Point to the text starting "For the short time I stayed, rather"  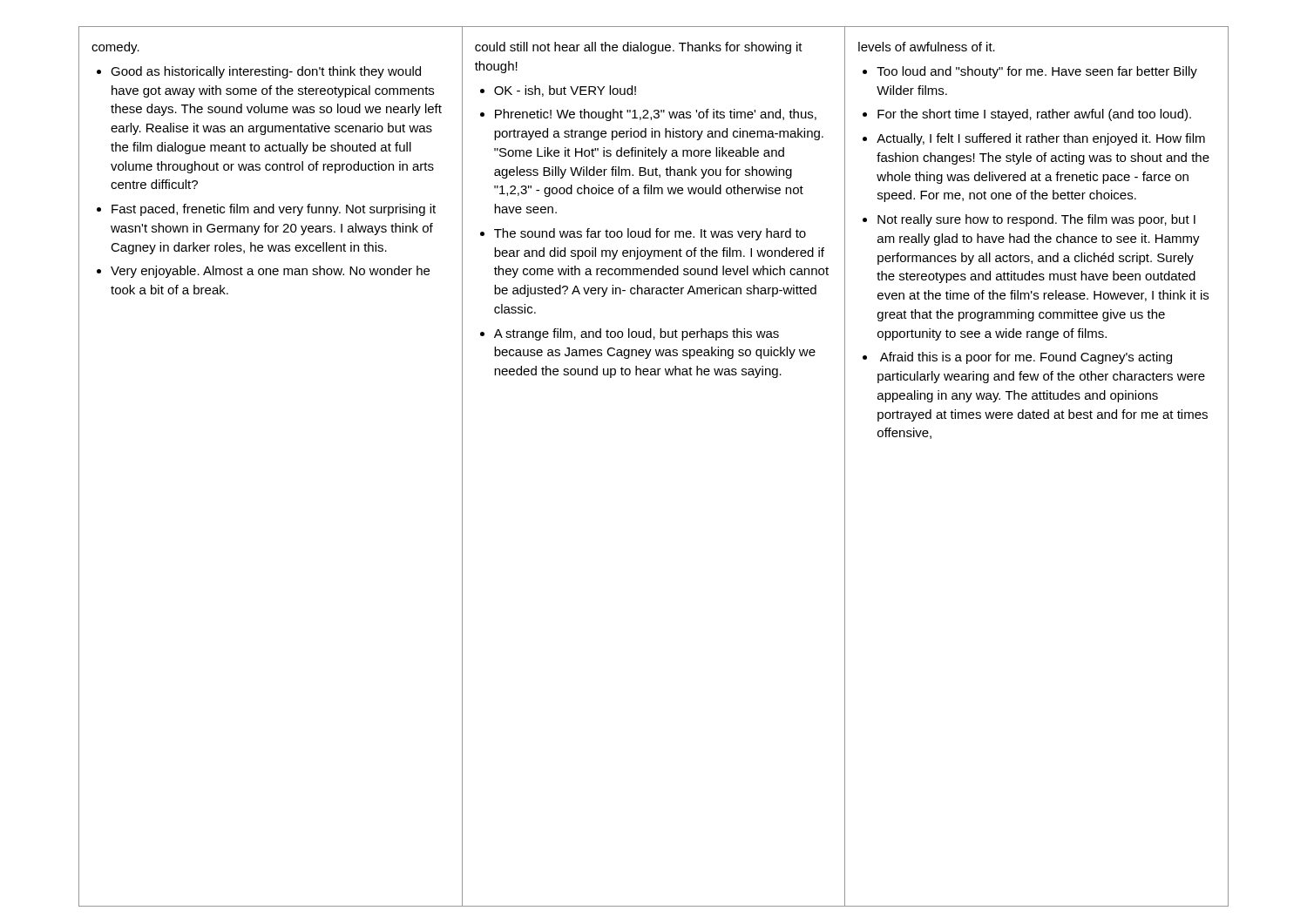pos(1034,114)
